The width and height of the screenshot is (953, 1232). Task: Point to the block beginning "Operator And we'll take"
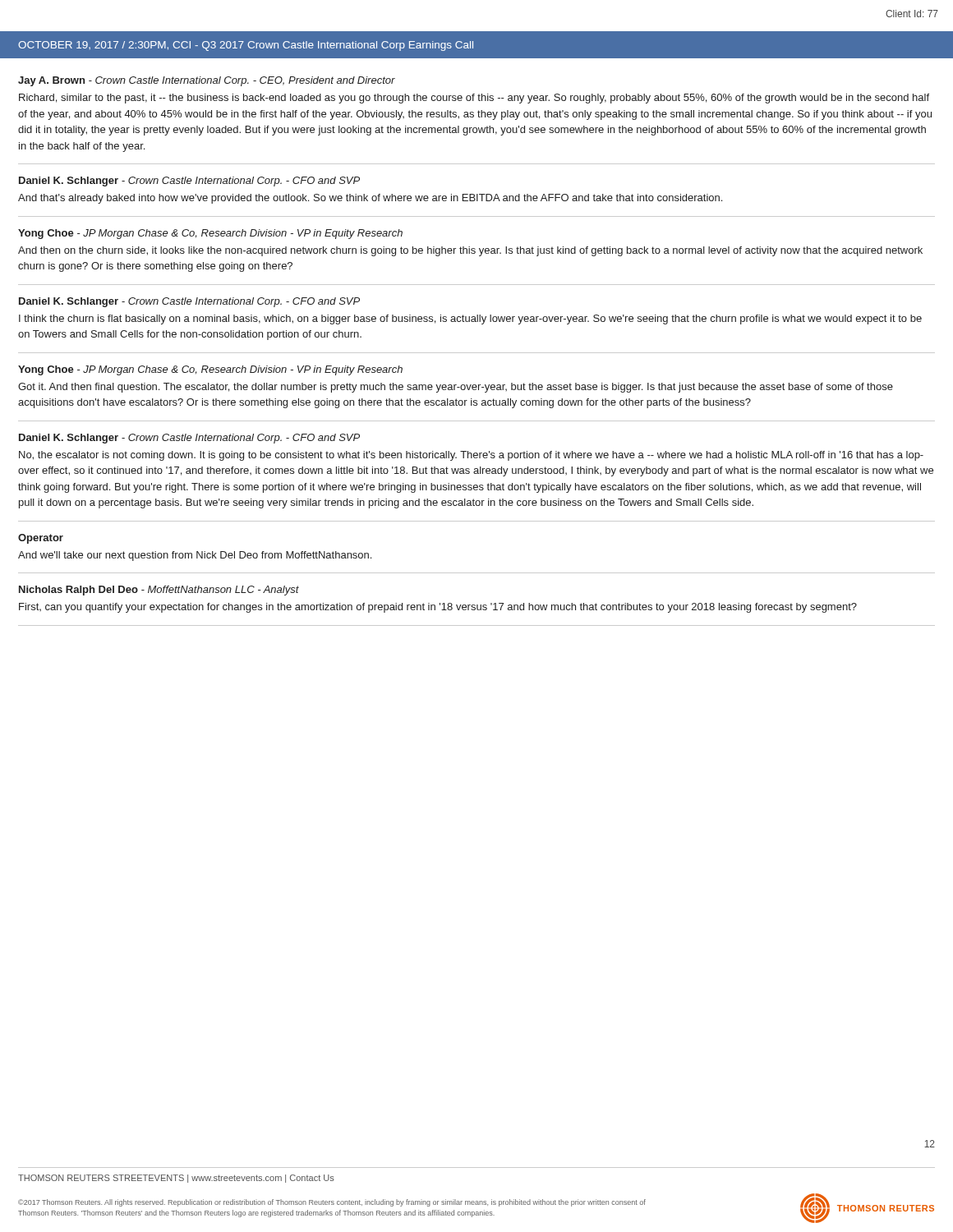[41, 539]
